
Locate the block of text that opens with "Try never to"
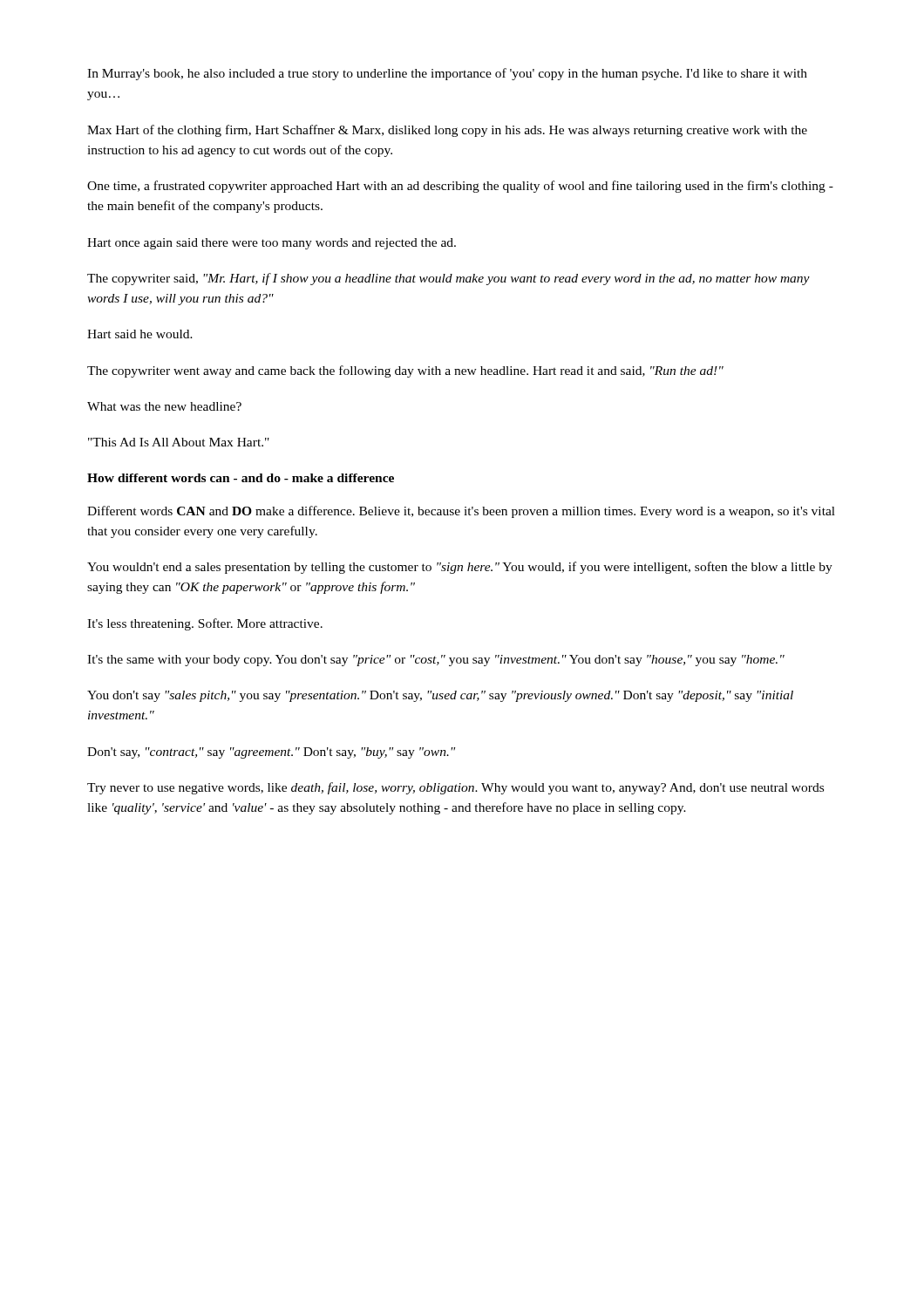456,797
